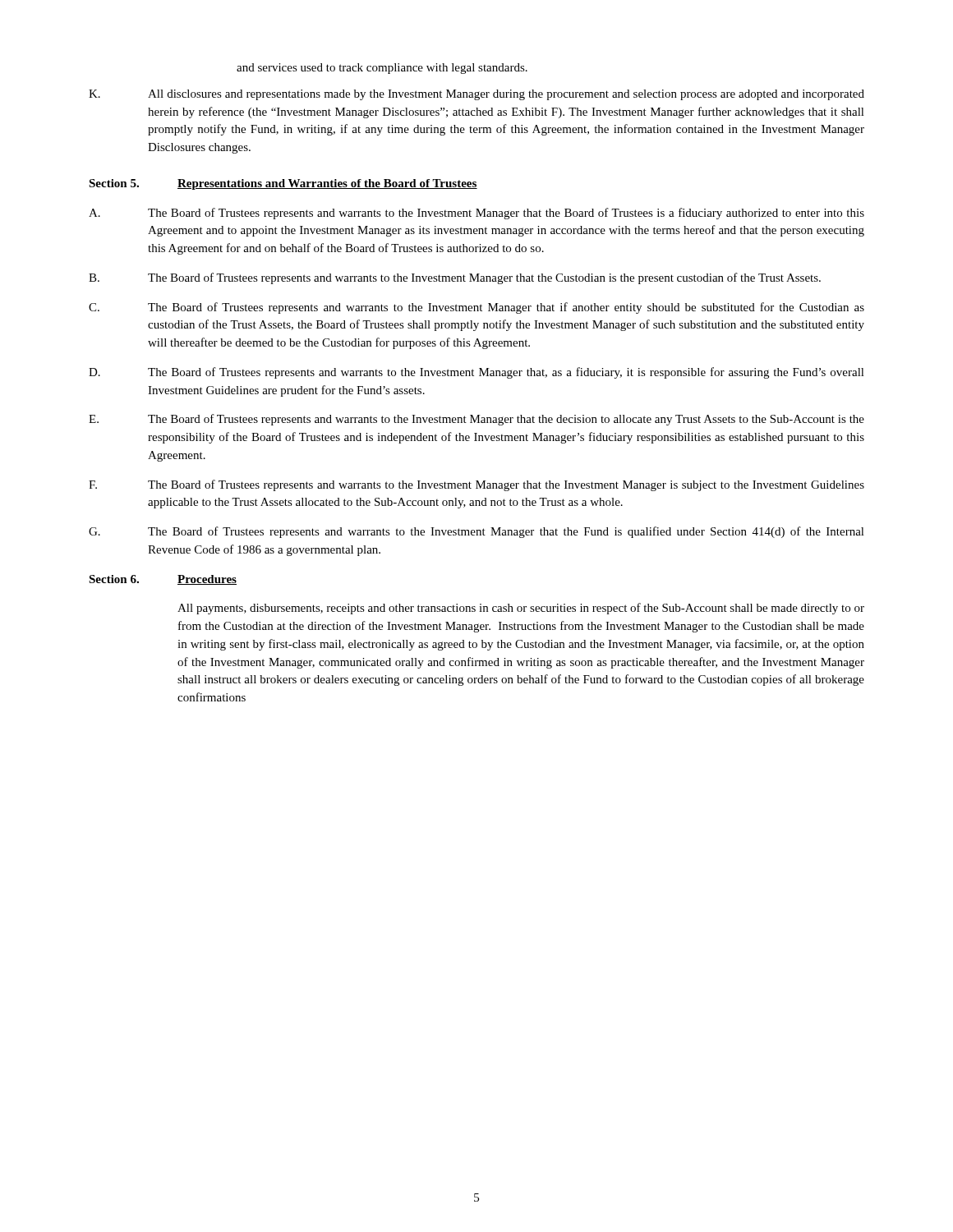
Task: Select the block starting "D. The Board of Trustees represents and warrants"
Action: point(476,382)
